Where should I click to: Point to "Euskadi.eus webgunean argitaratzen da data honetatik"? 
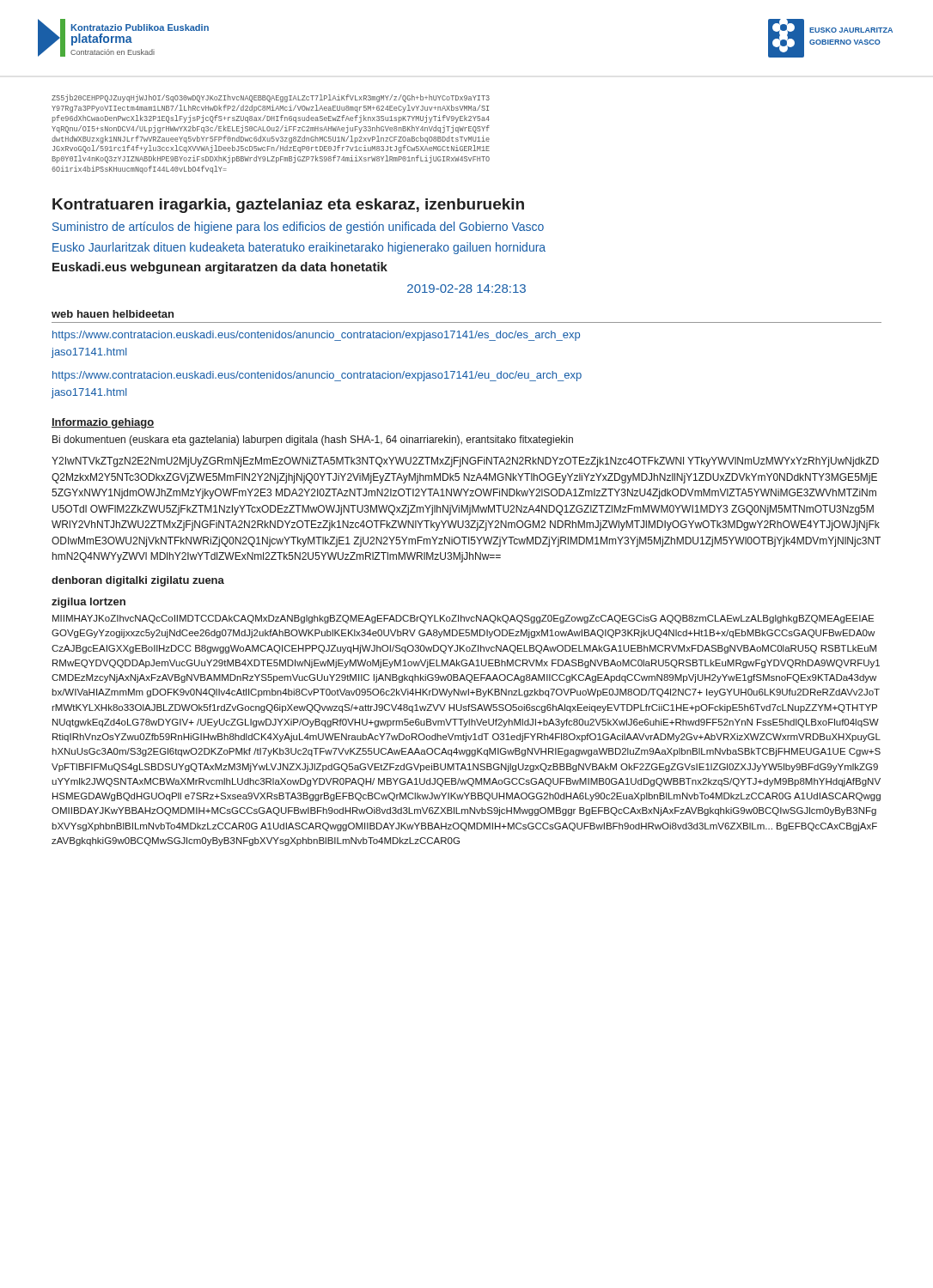coord(219,267)
